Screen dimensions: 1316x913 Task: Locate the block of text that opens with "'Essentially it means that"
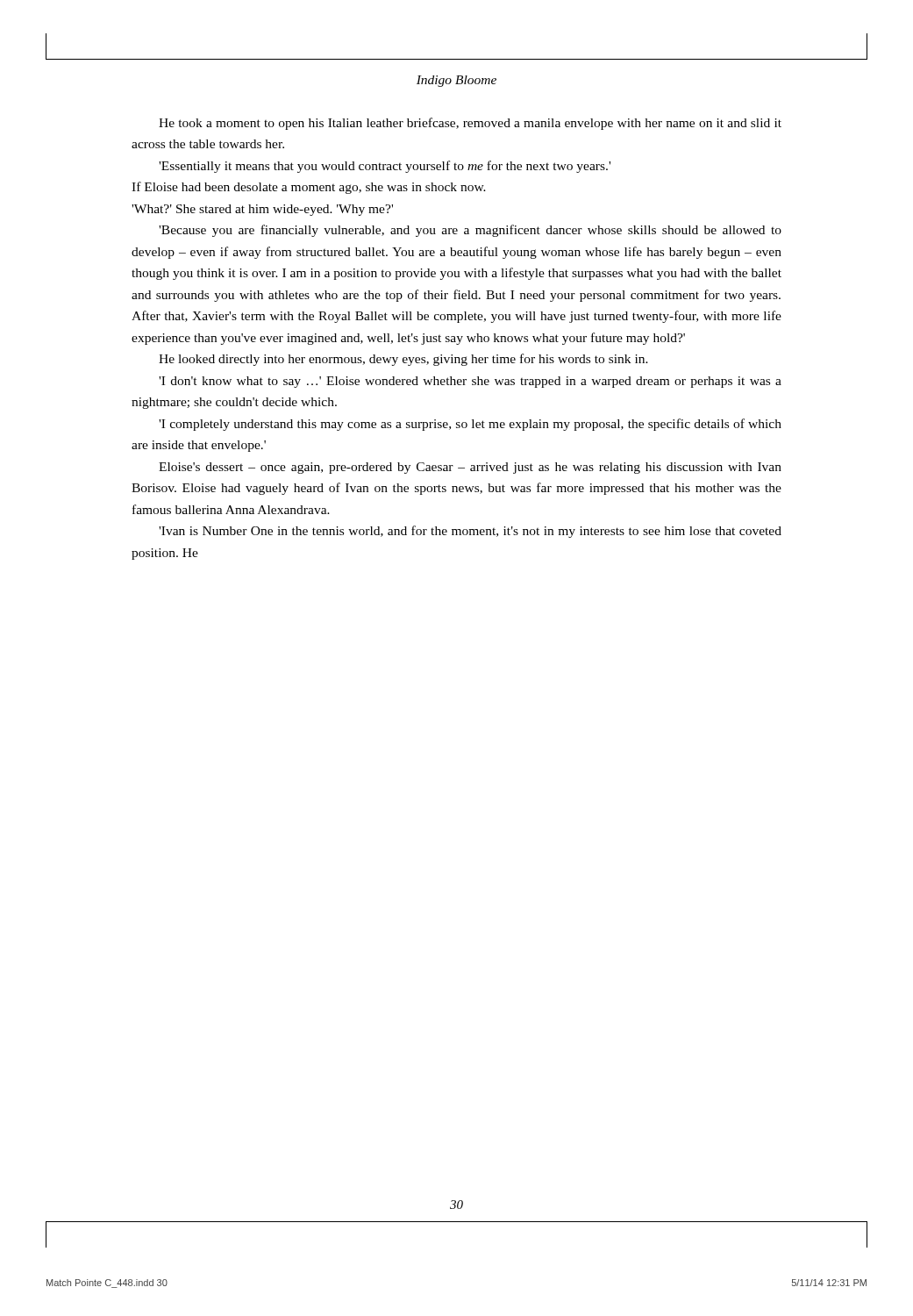[x=456, y=166]
